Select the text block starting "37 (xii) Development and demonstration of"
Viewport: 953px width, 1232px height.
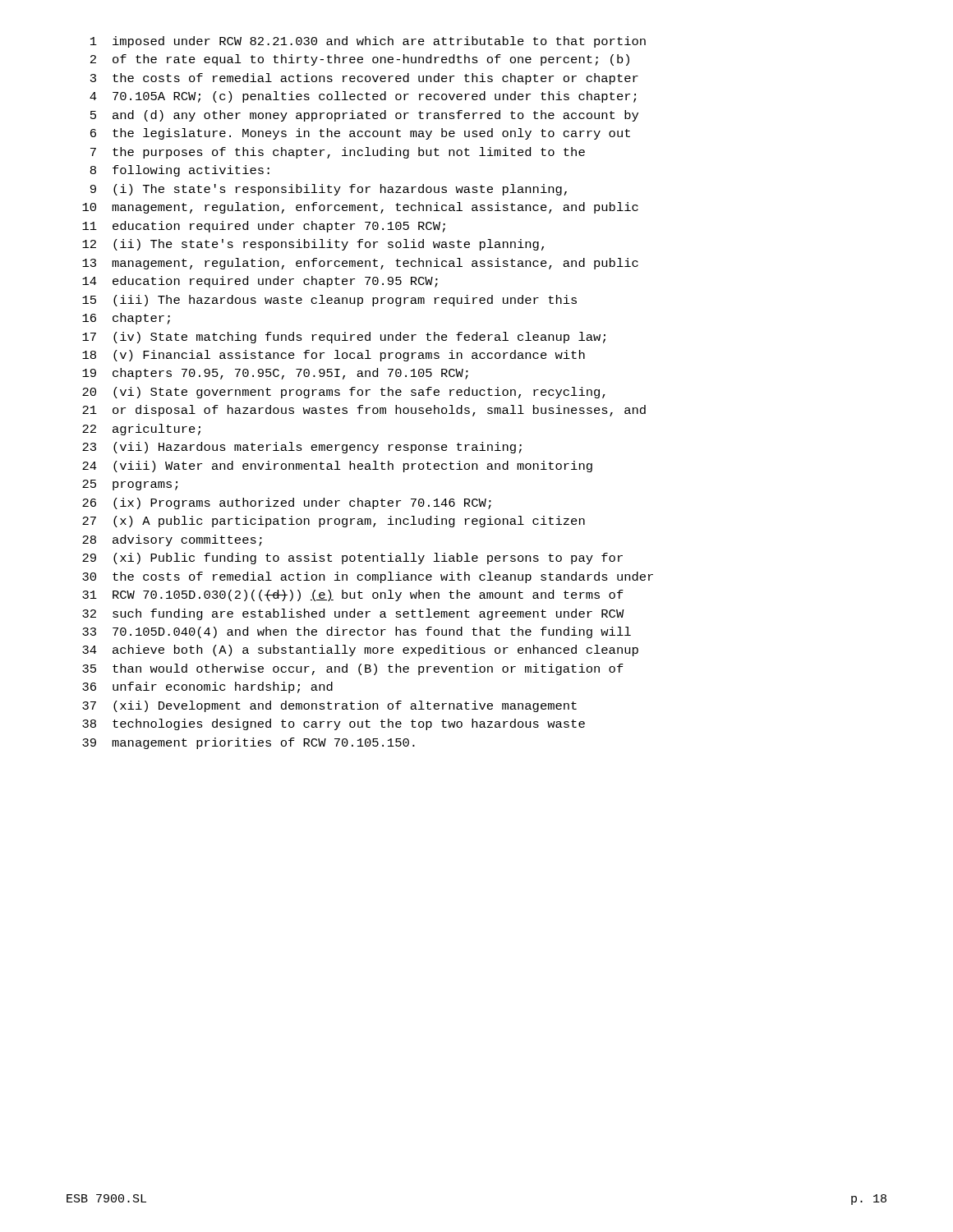click(476, 706)
